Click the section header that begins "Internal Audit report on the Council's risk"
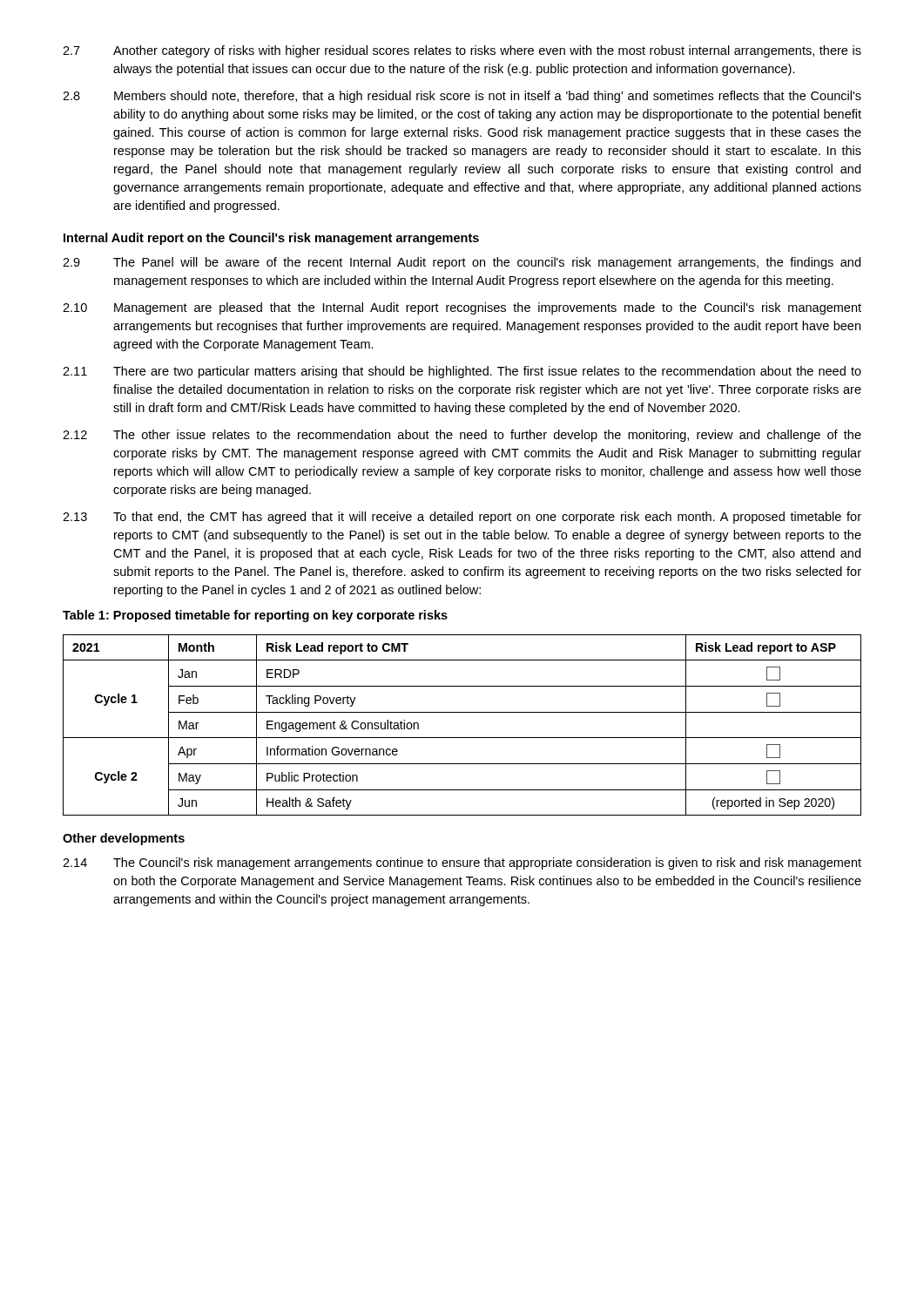This screenshot has width=924, height=1307. click(x=271, y=238)
